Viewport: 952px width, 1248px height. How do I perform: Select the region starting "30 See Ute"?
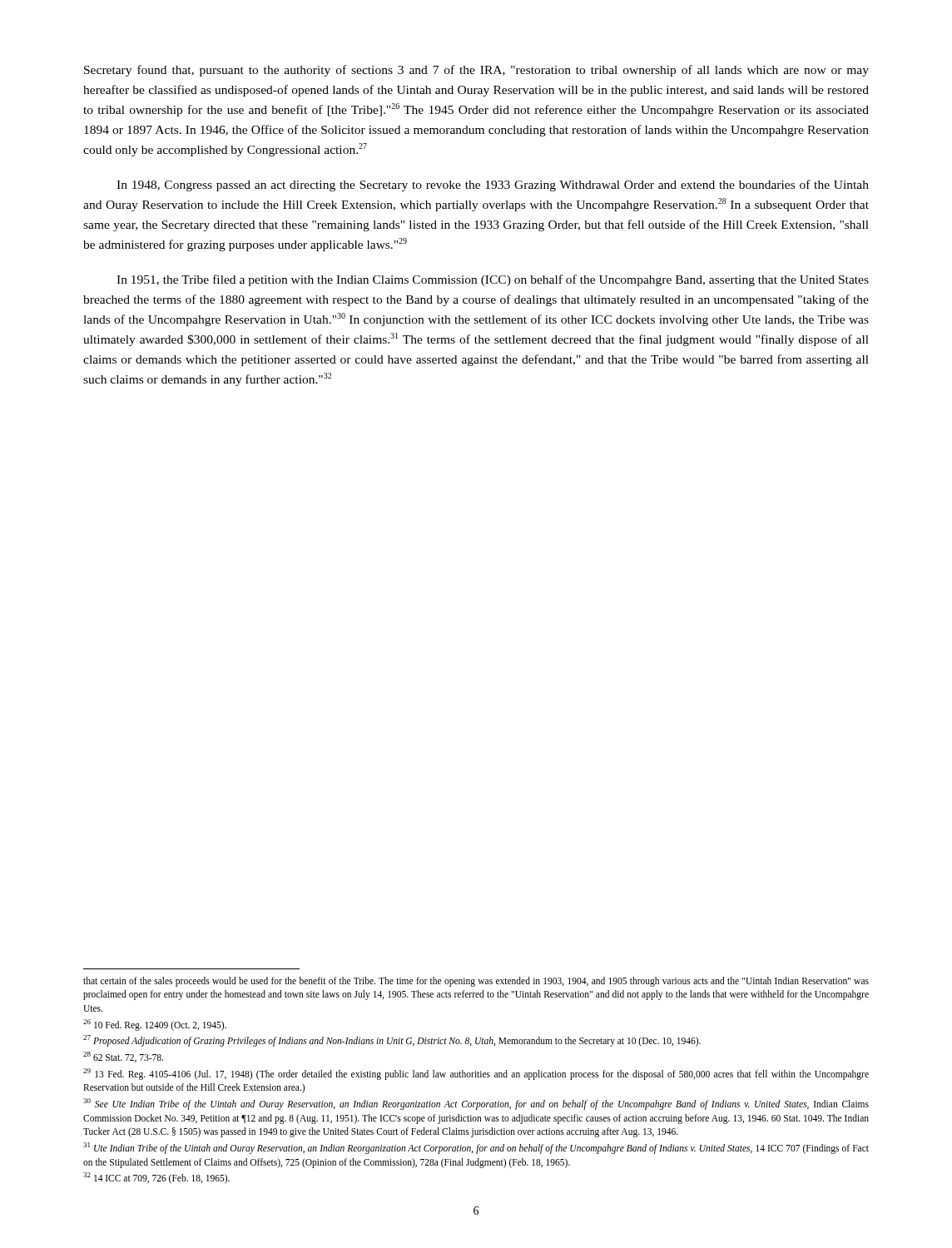tap(476, 1117)
